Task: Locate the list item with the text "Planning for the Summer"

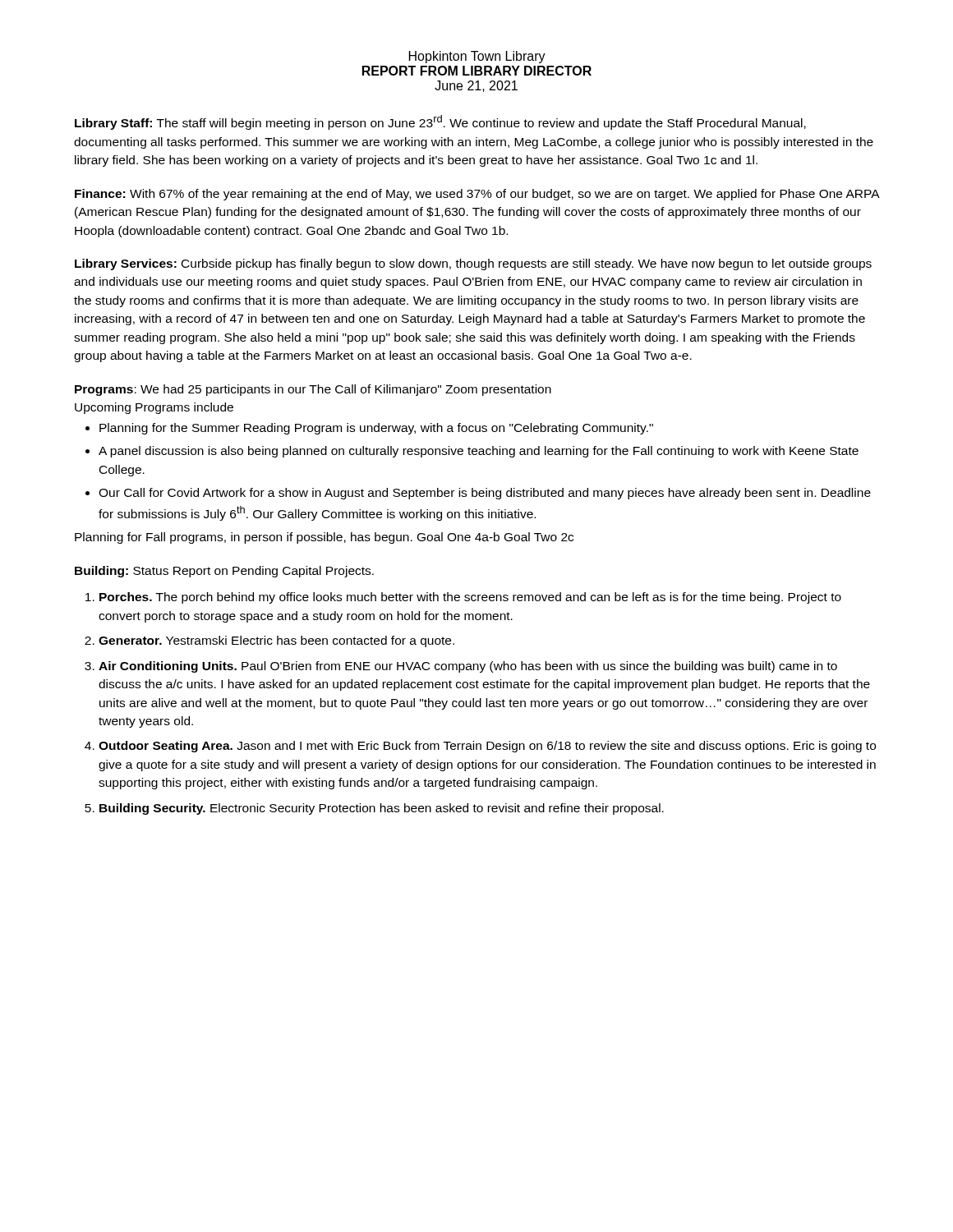Action: [369, 429]
